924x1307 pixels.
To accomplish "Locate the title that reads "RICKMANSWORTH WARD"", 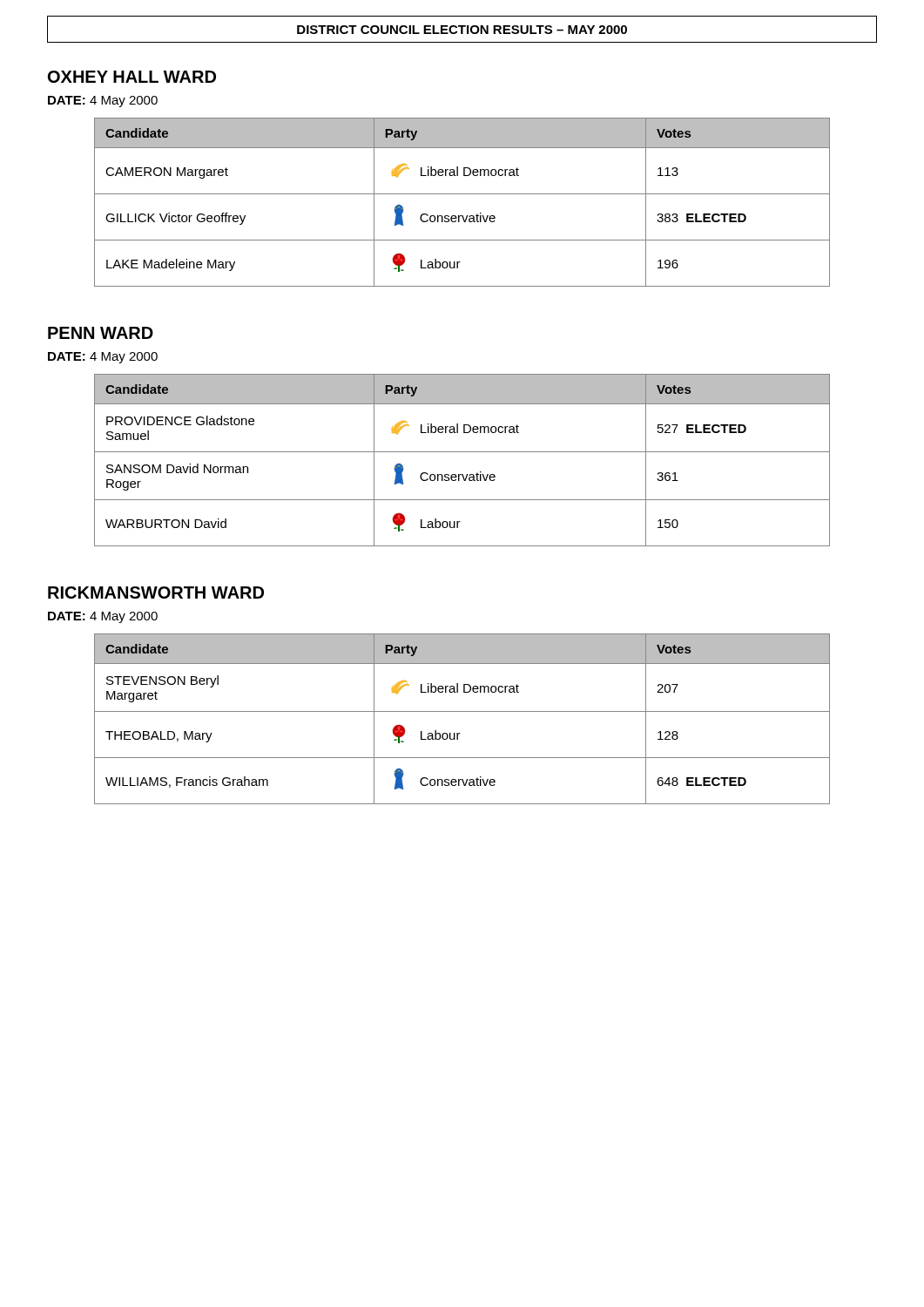I will coord(156,593).
